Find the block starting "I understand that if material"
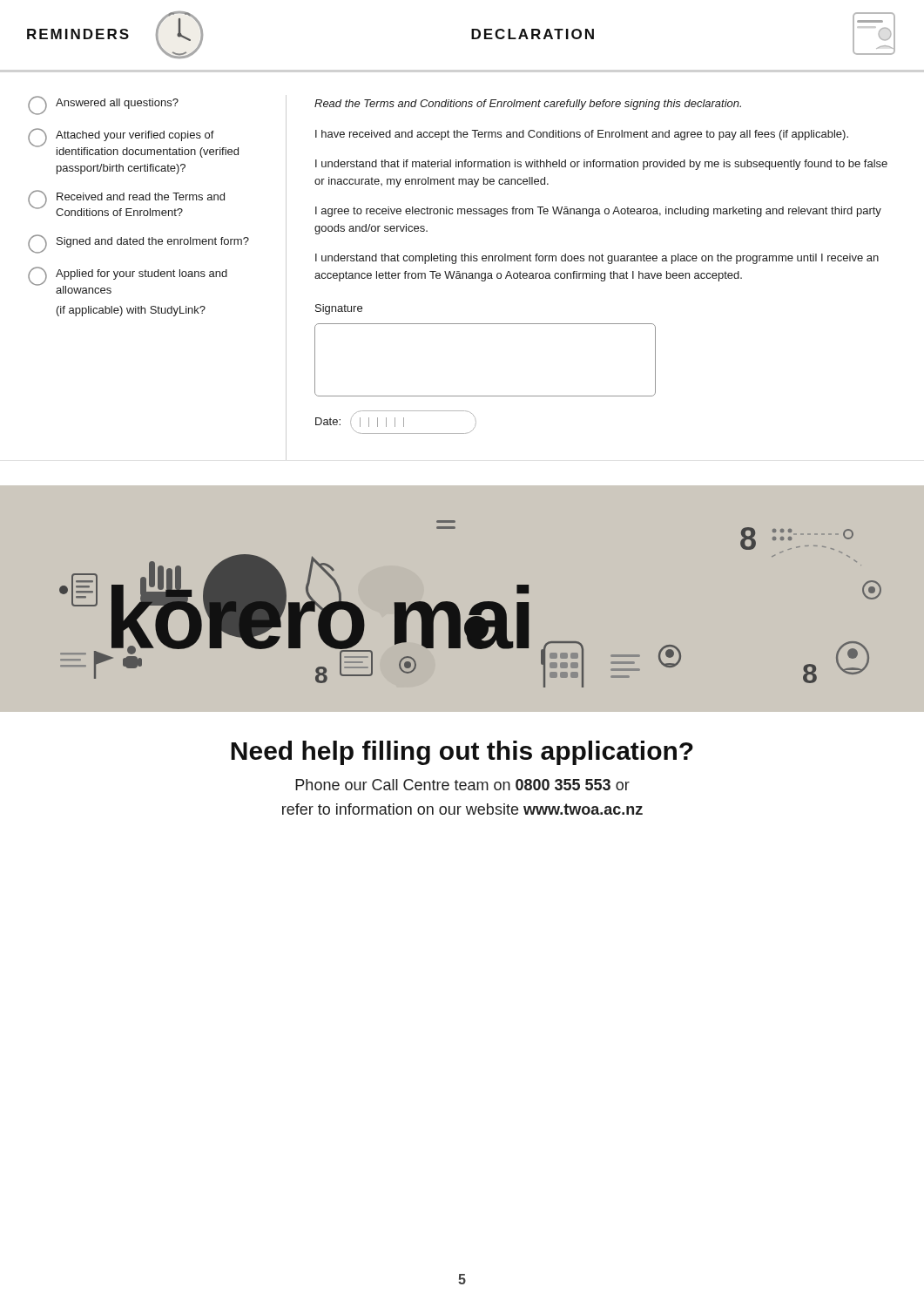 click(x=601, y=172)
